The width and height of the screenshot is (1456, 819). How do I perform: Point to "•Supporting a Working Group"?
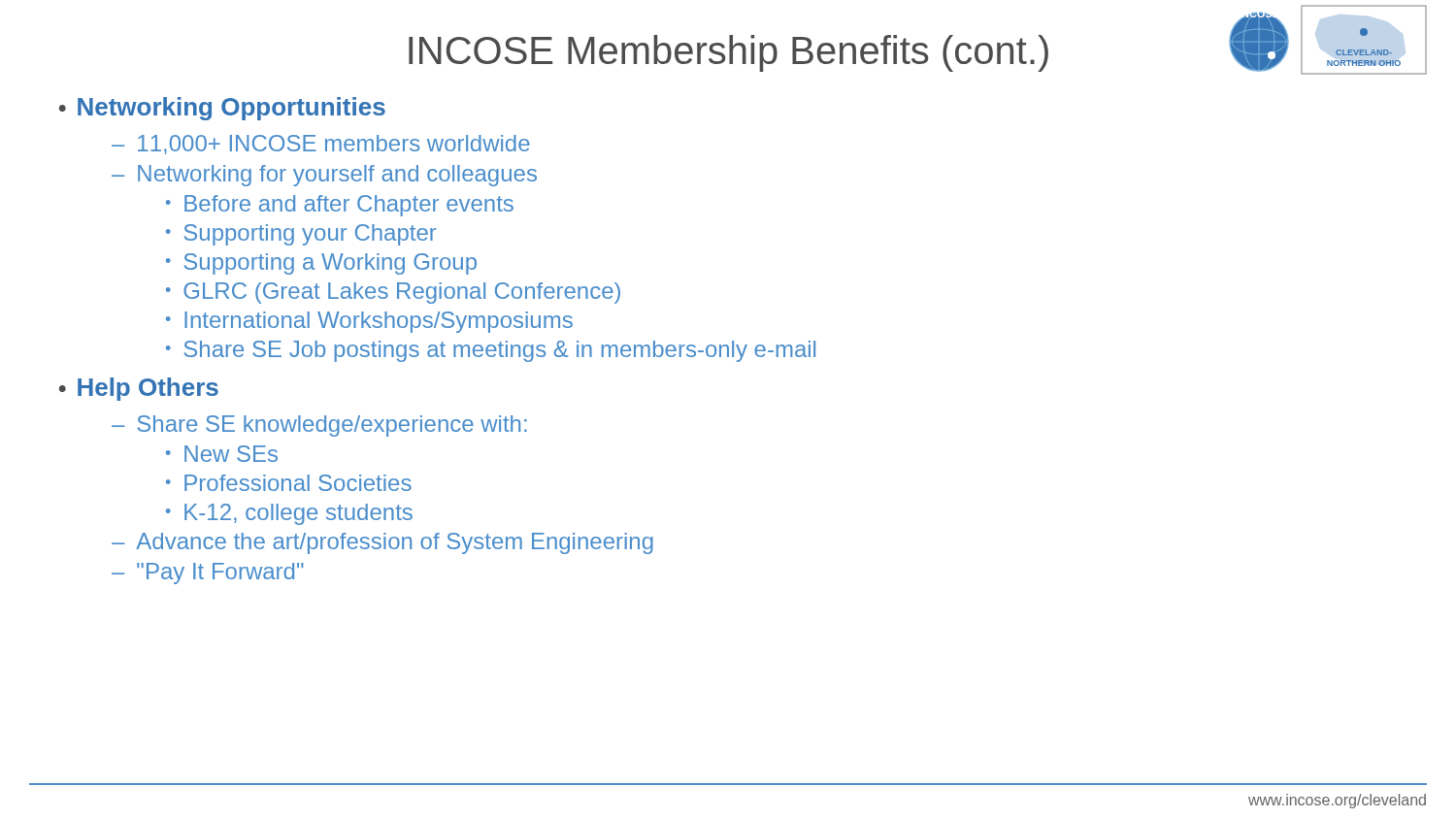321,262
